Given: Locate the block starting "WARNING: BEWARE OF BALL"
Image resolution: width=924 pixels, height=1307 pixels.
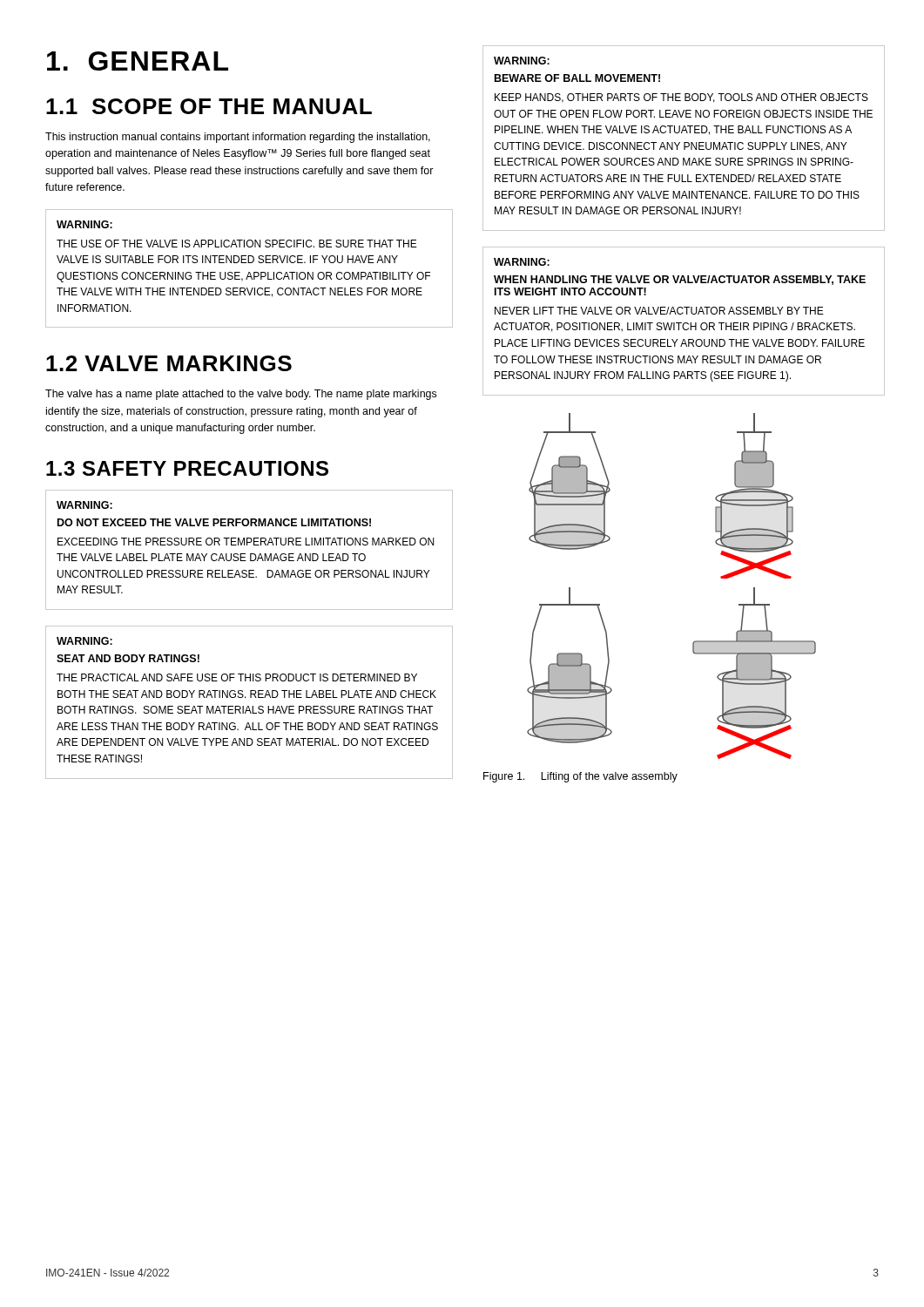Looking at the screenshot, I should click(x=684, y=136).
